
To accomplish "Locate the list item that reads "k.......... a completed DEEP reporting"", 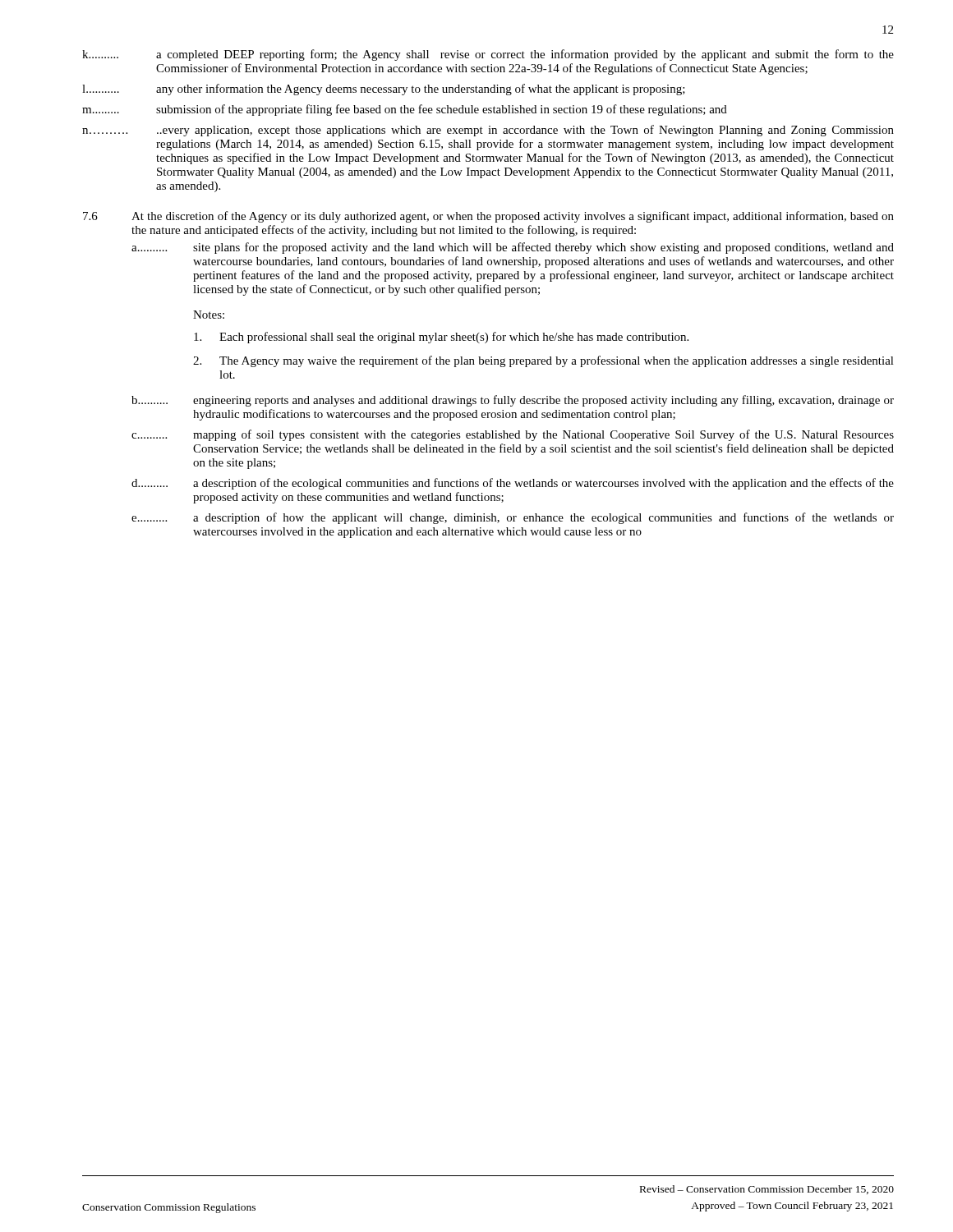I will click(x=488, y=62).
